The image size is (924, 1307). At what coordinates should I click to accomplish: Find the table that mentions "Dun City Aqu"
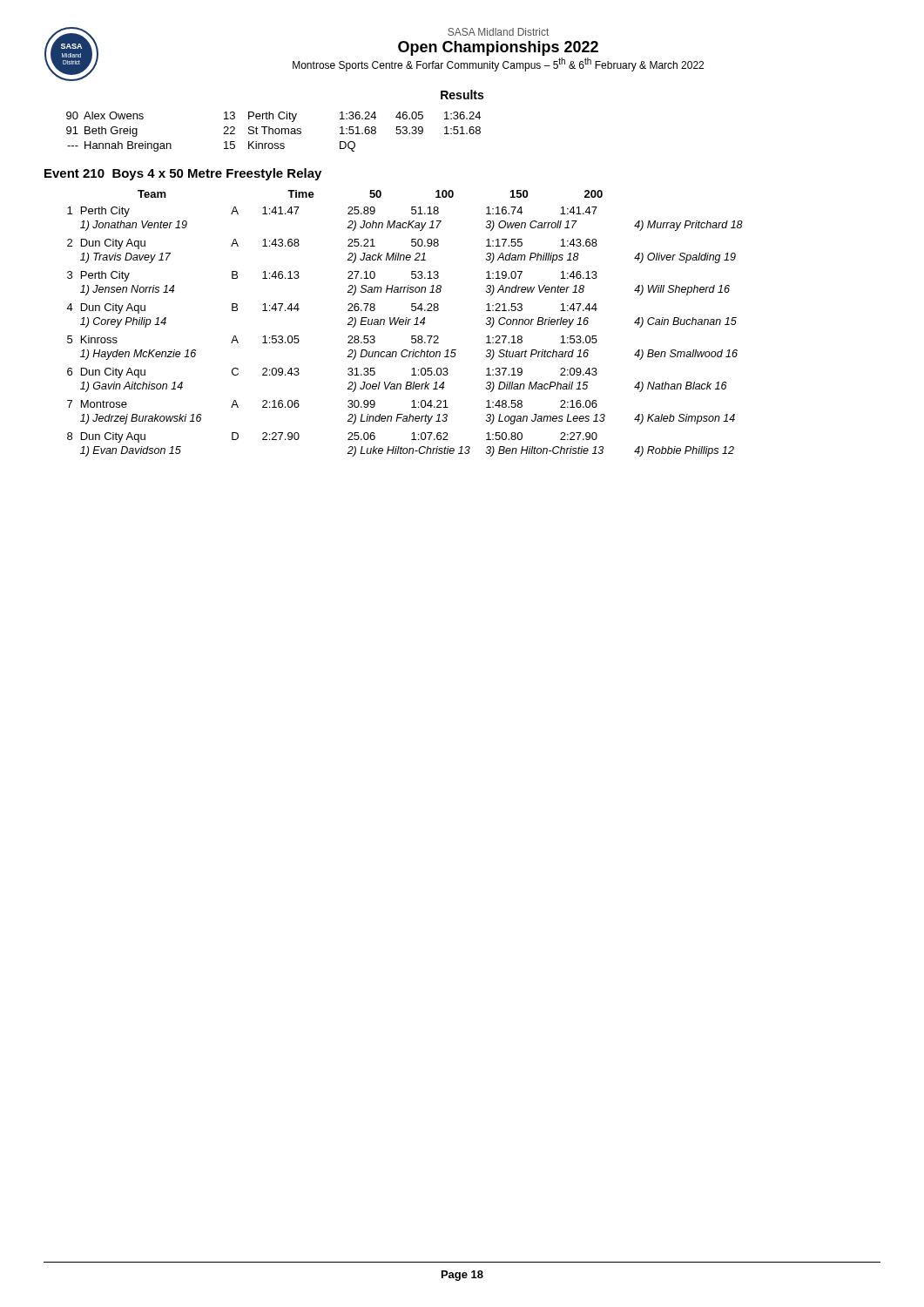462,323
